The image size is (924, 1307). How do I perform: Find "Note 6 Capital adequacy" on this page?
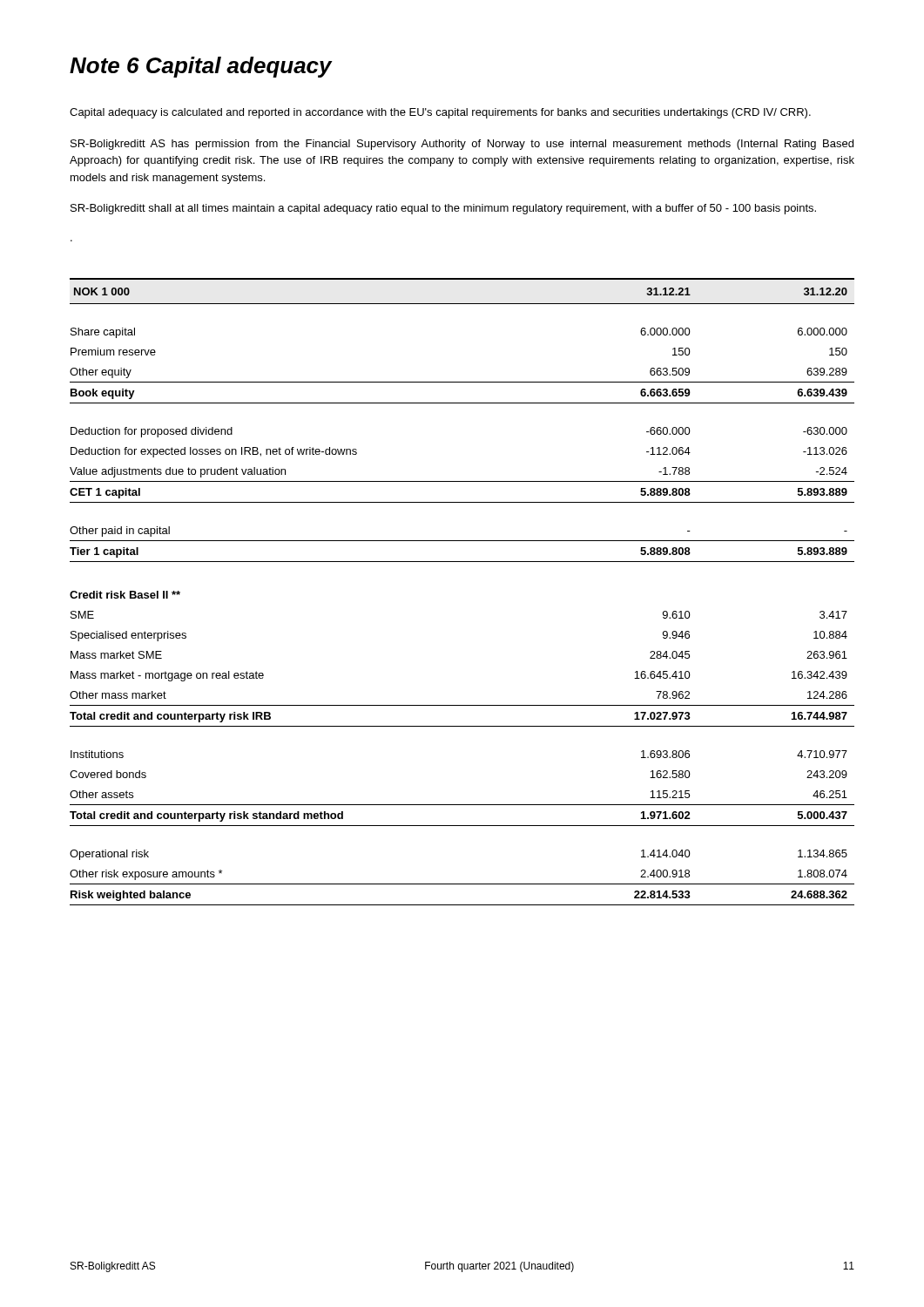coord(201,65)
